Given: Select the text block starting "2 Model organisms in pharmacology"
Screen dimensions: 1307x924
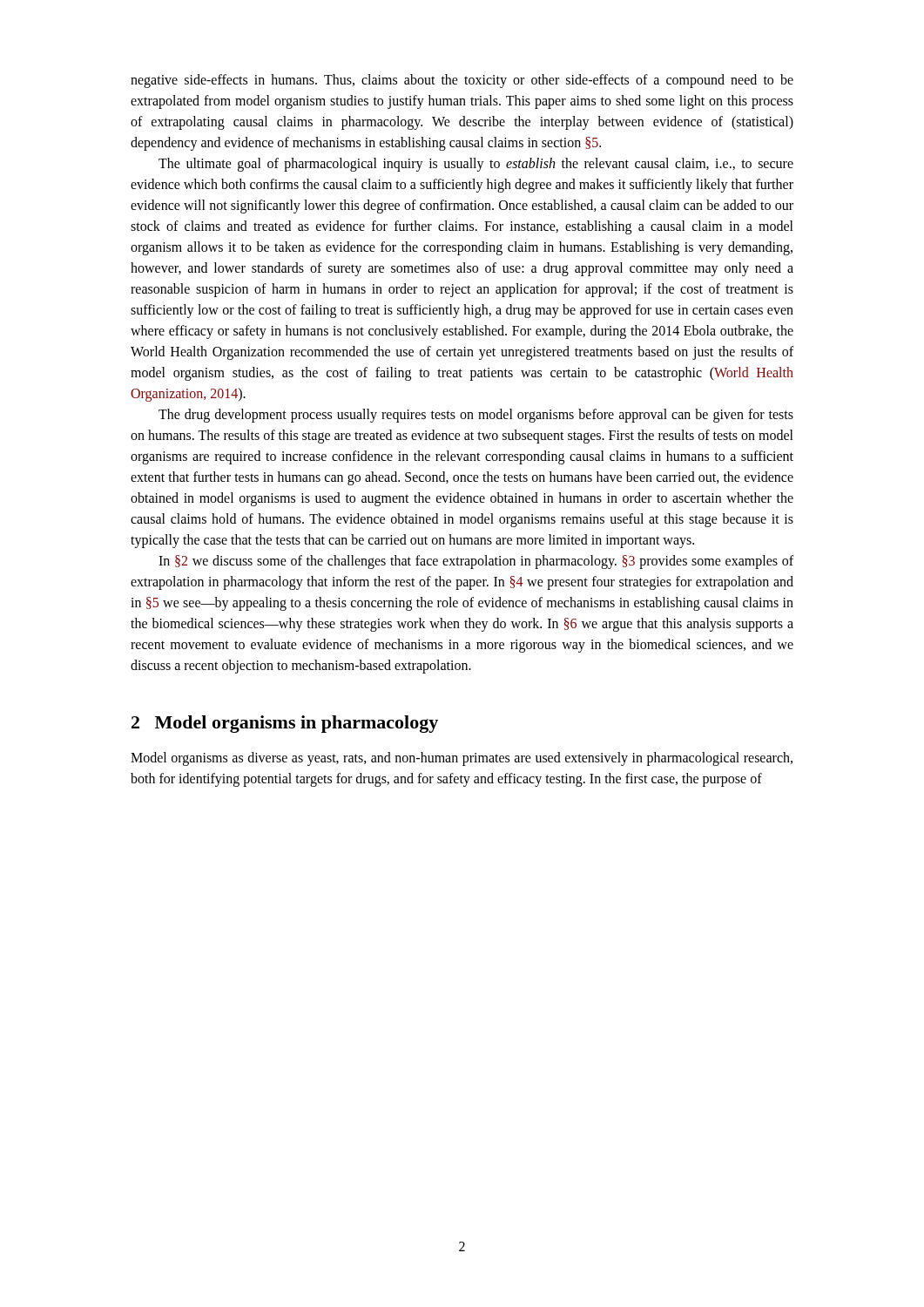Looking at the screenshot, I should 285,724.
